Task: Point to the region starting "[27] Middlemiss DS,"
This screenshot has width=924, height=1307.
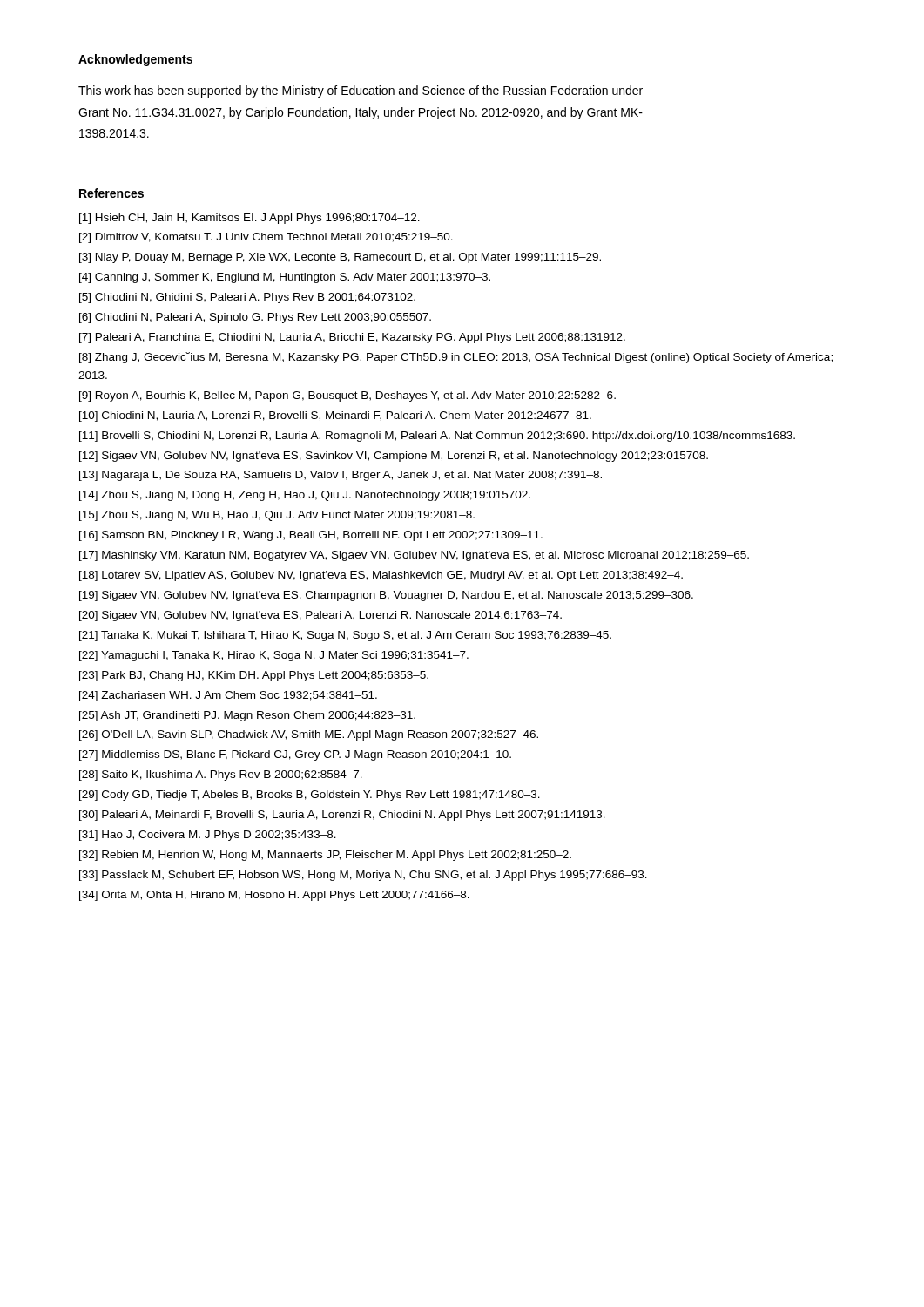Action: coord(295,755)
